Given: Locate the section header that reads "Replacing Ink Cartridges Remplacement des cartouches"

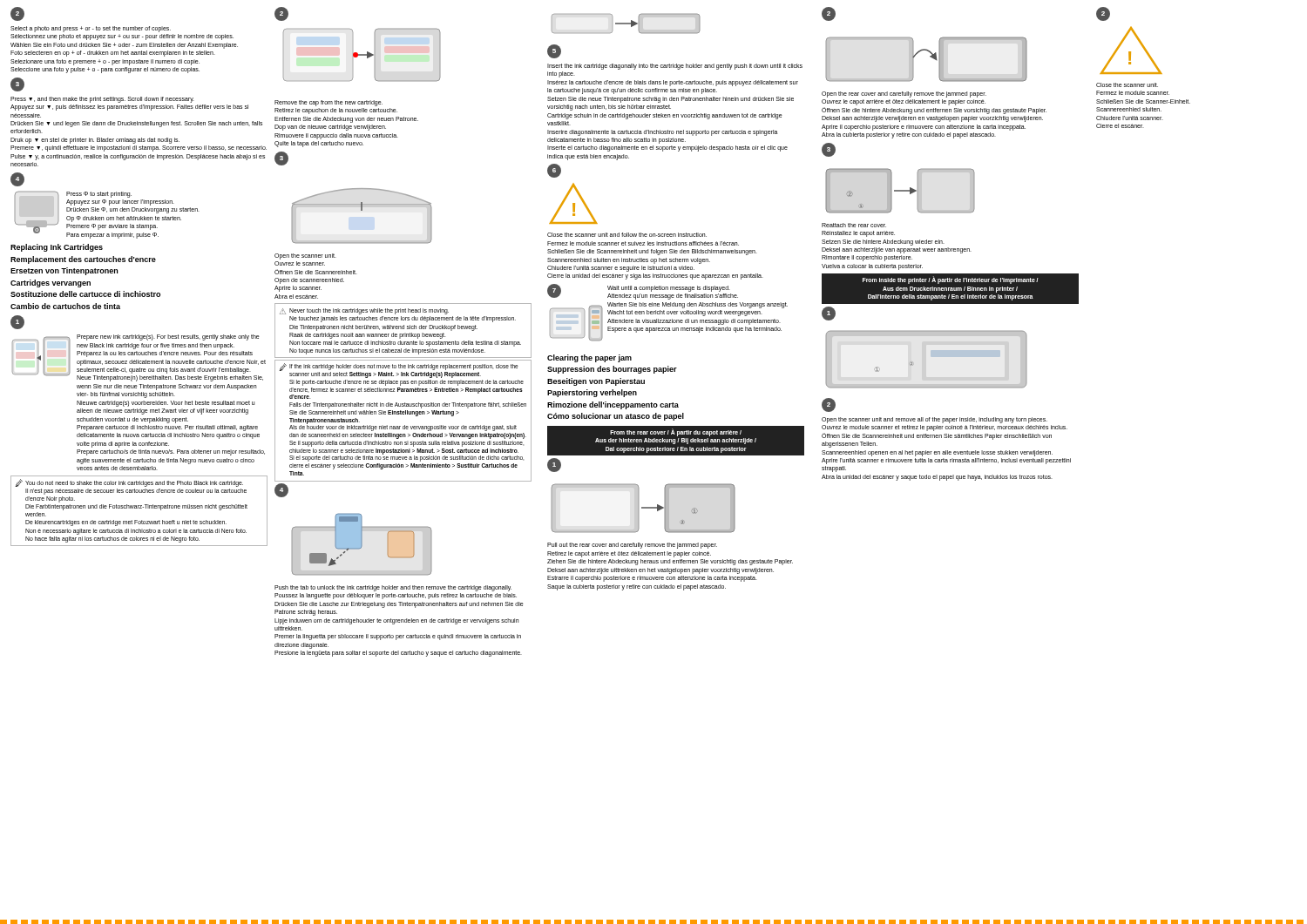Looking at the screenshot, I should 86,277.
